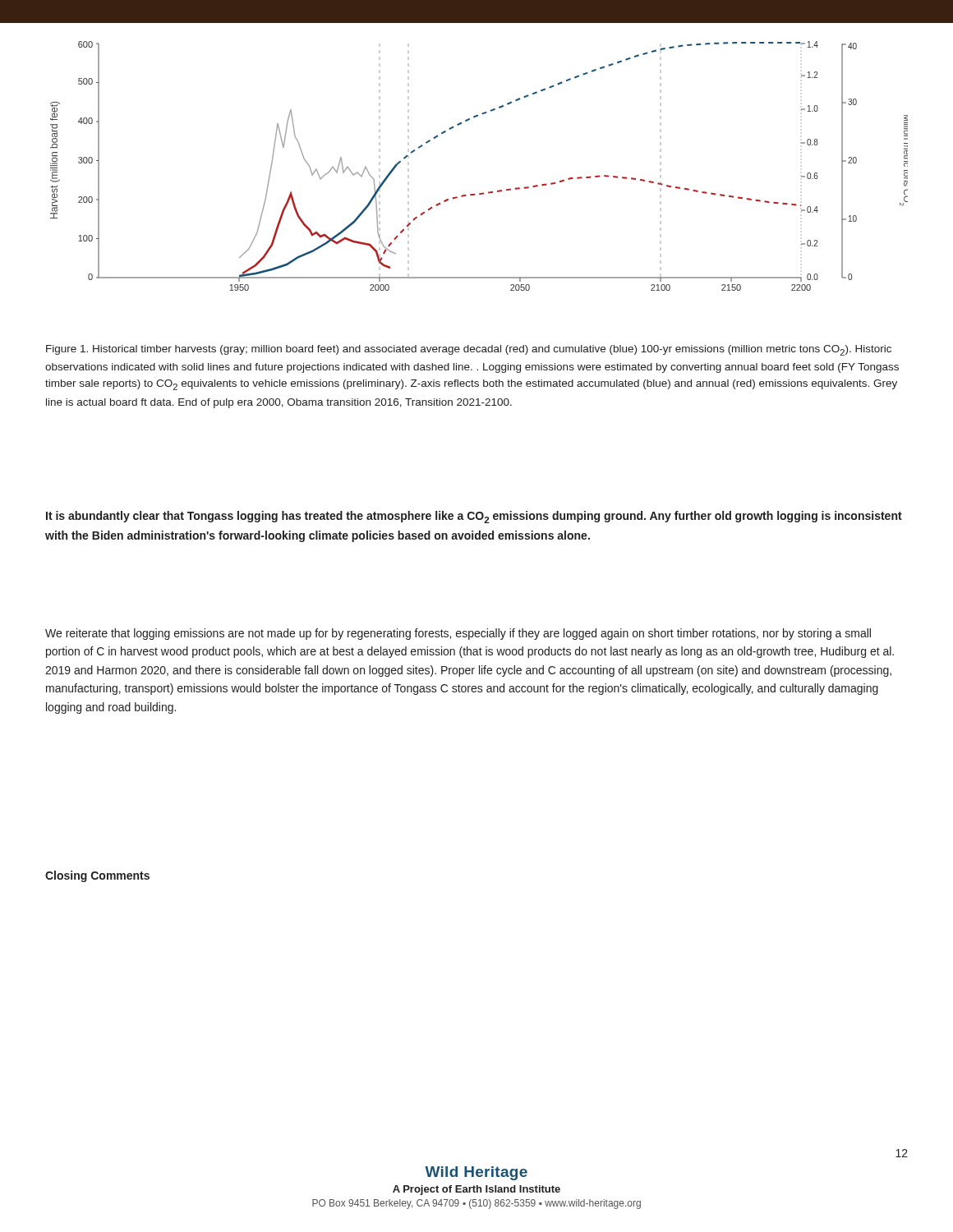The width and height of the screenshot is (953, 1232).
Task: Locate the continuous plot
Action: point(476,183)
